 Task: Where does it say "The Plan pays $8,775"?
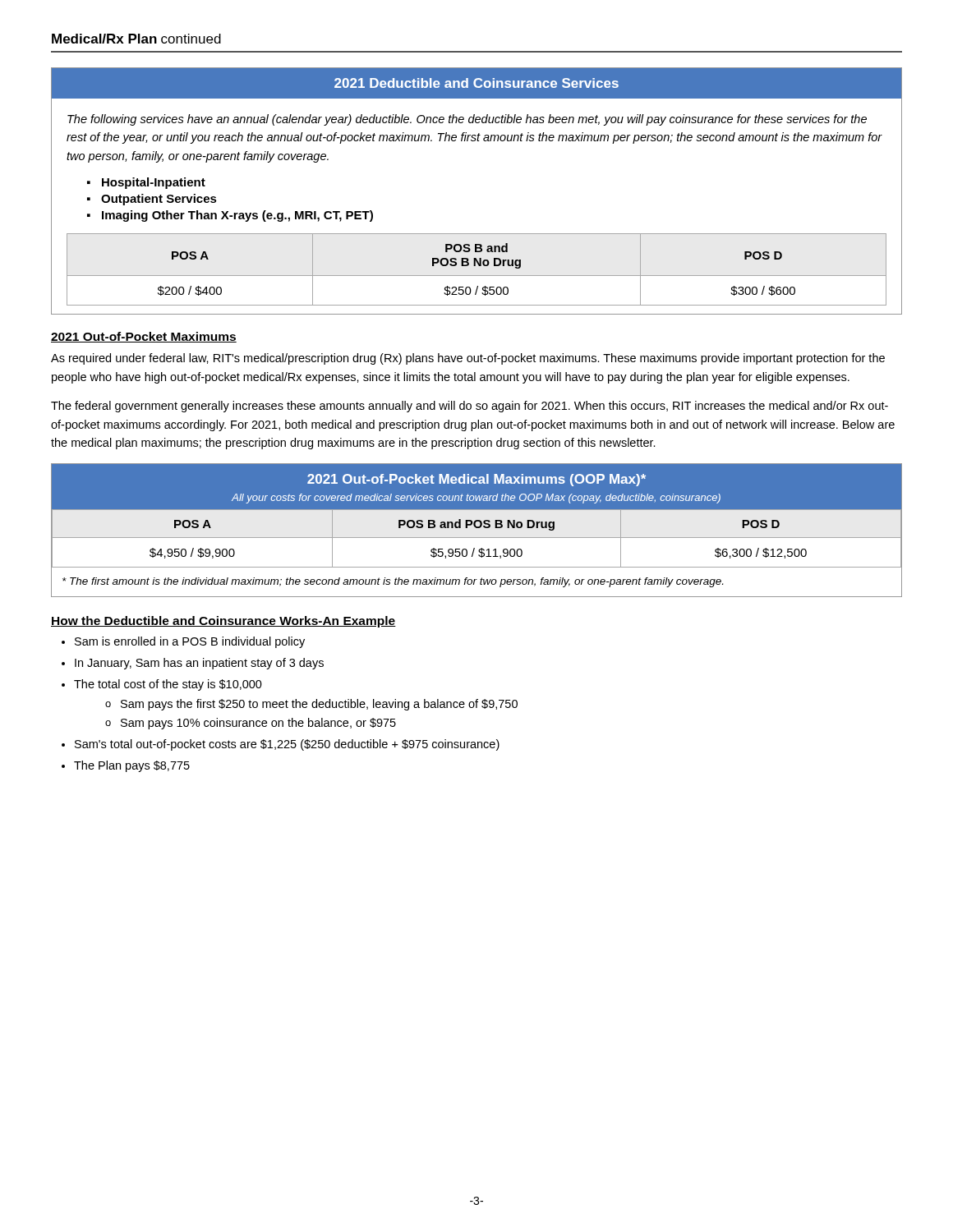tap(132, 765)
